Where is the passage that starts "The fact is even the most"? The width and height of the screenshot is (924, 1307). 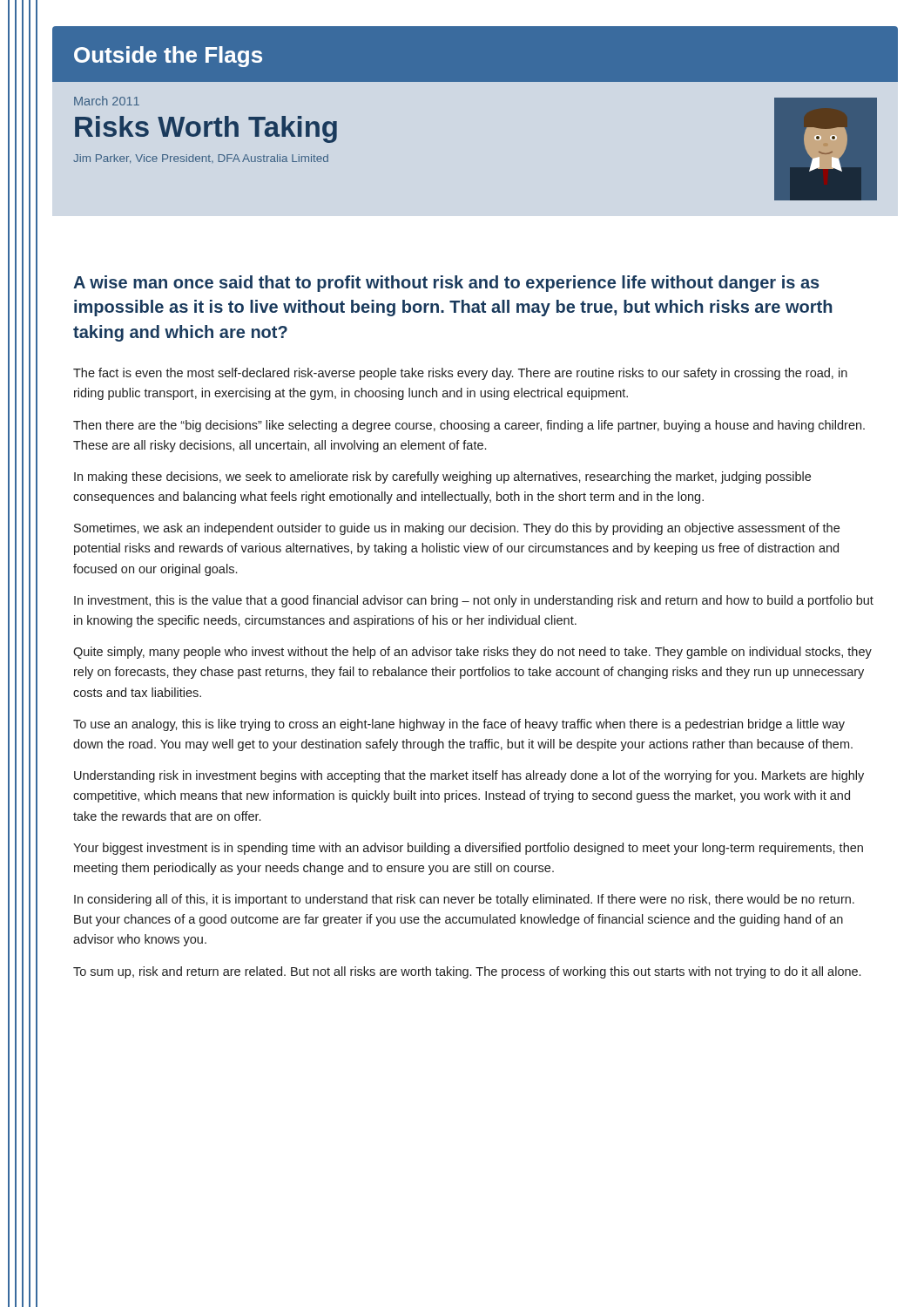(x=460, y=383)
